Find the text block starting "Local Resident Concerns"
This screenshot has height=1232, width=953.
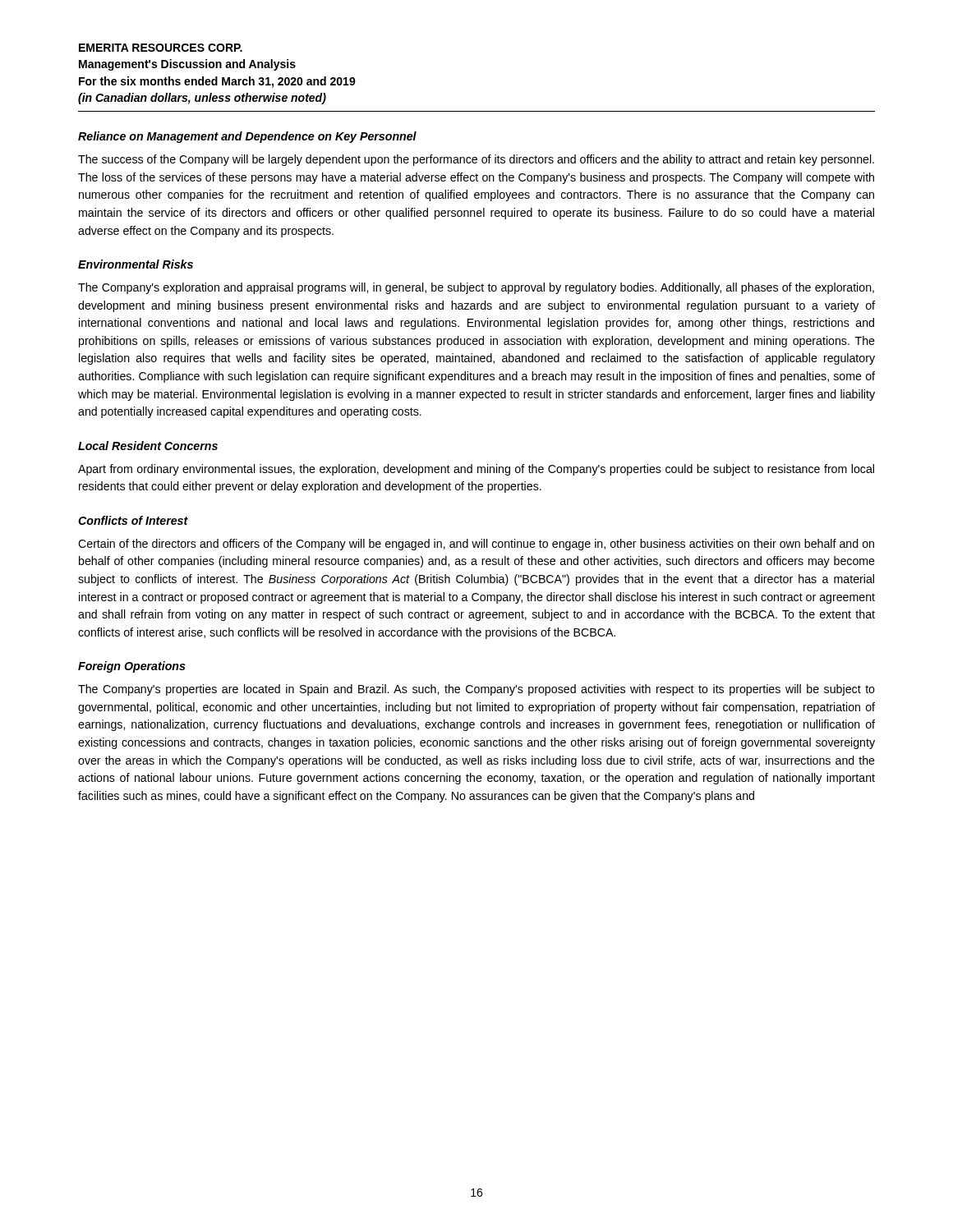(148, 446)
